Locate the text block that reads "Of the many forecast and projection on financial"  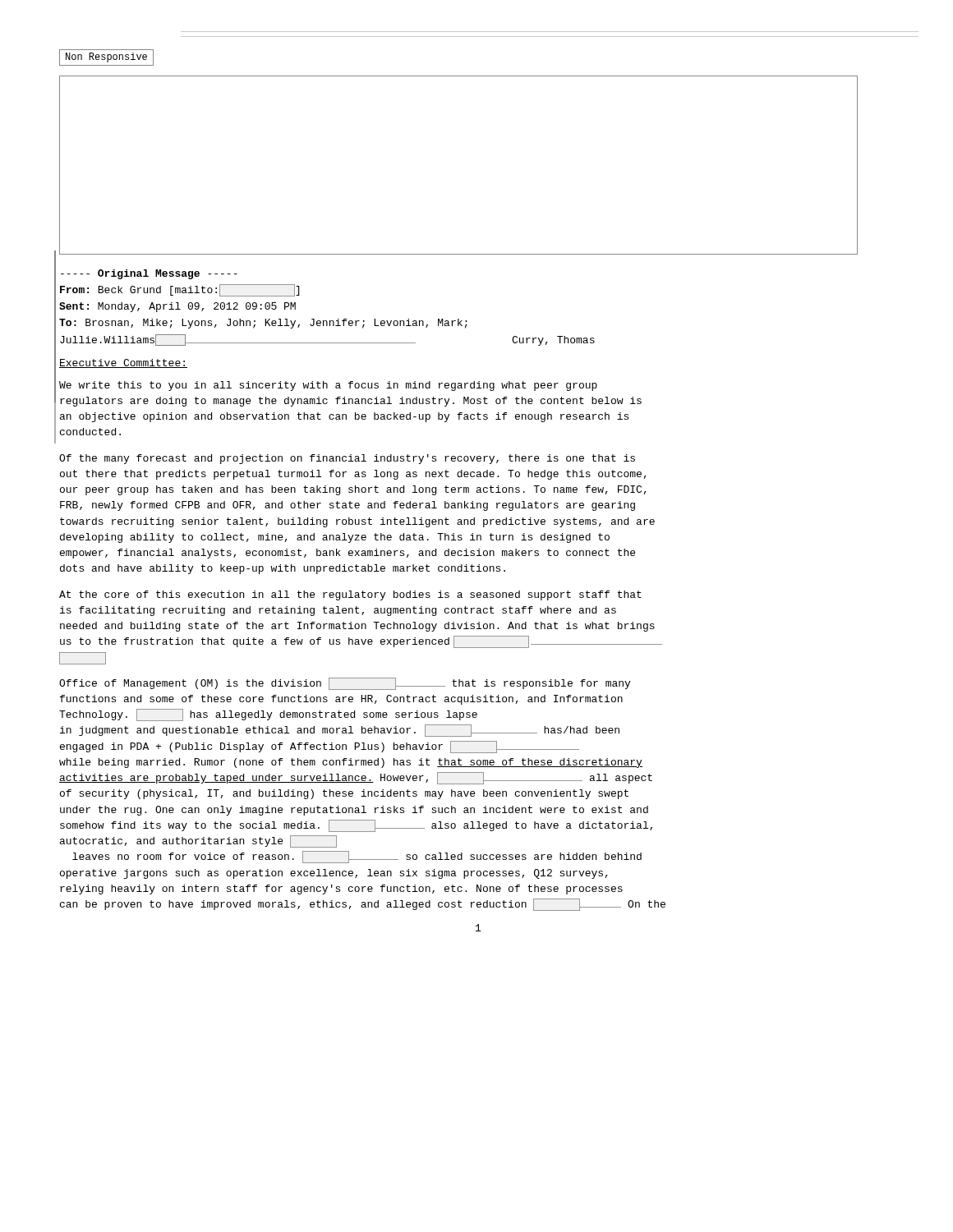[x=357, y=514]
